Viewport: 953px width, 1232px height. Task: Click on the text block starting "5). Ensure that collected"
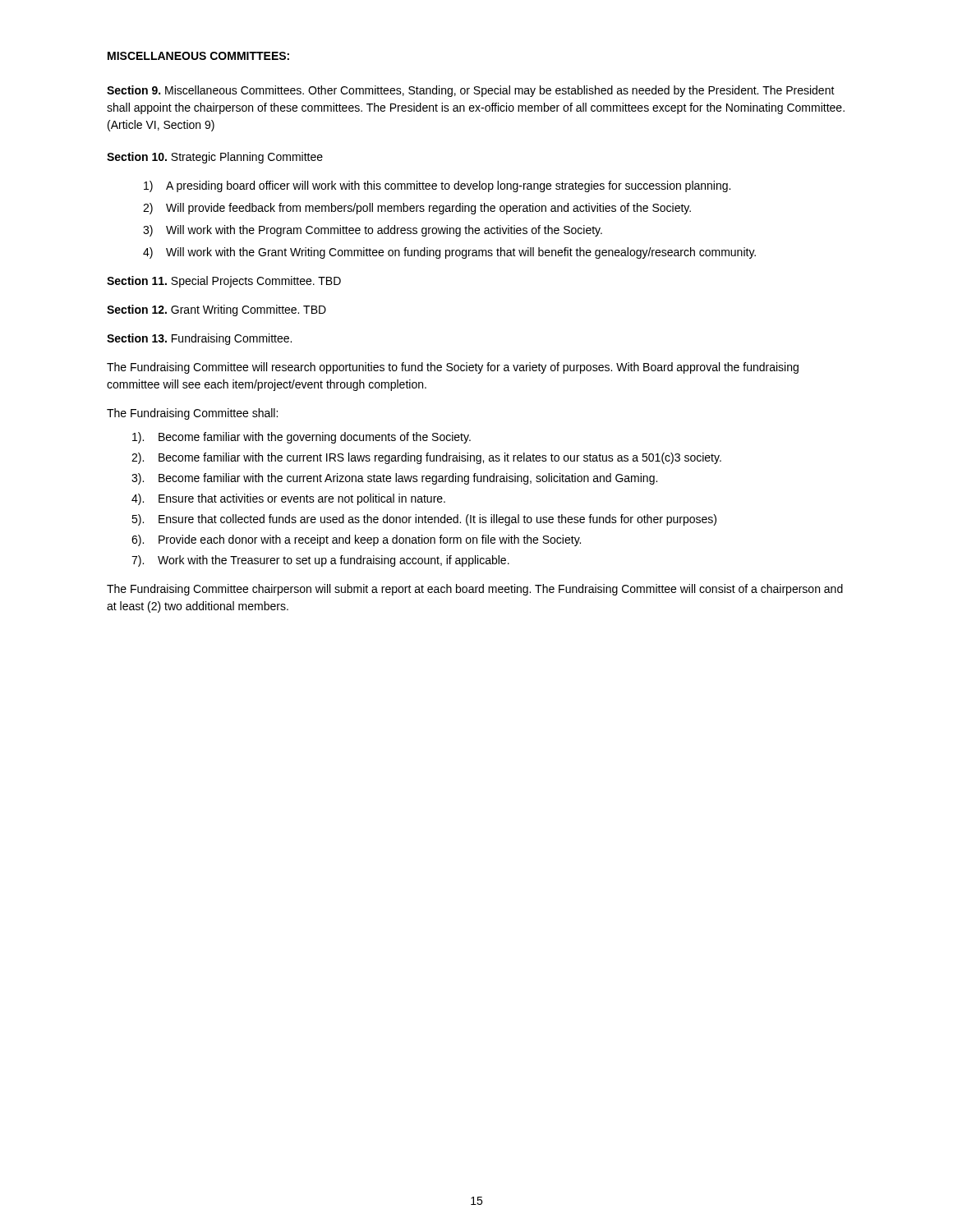[424, 520]
